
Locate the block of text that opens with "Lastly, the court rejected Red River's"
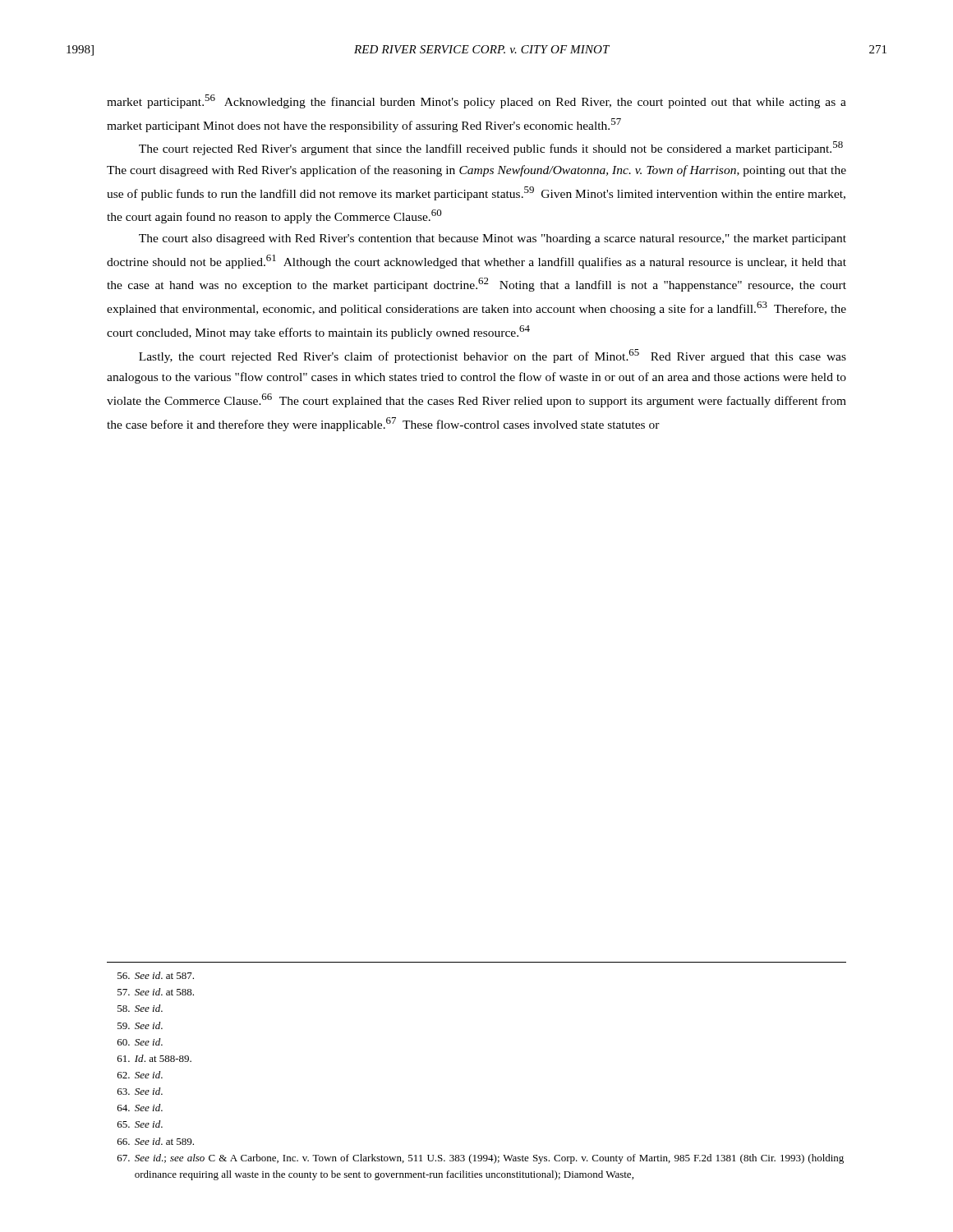click(x=476, y=389)
